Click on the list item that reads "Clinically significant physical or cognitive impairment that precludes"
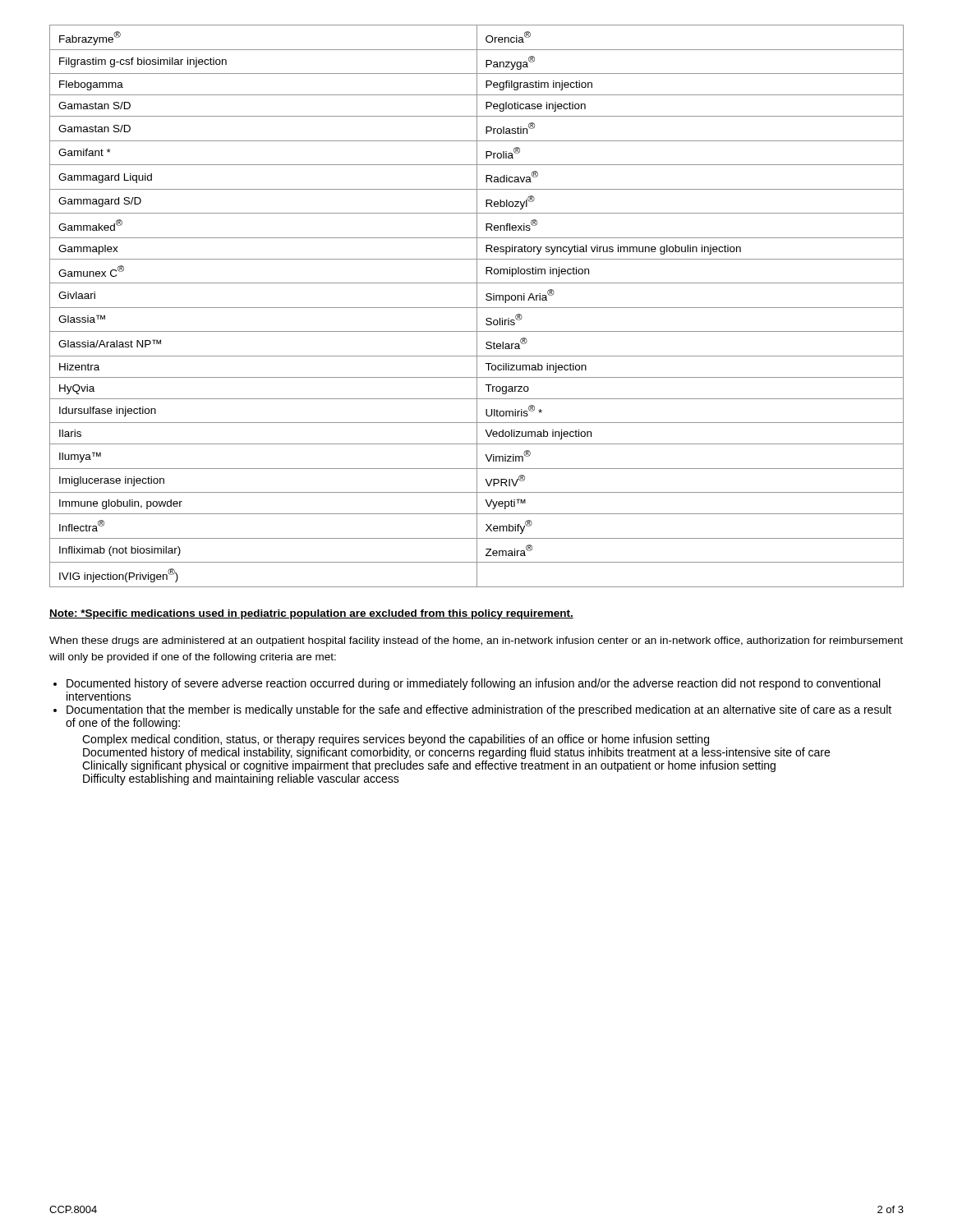953x1232 pixels. coord(493,766)
